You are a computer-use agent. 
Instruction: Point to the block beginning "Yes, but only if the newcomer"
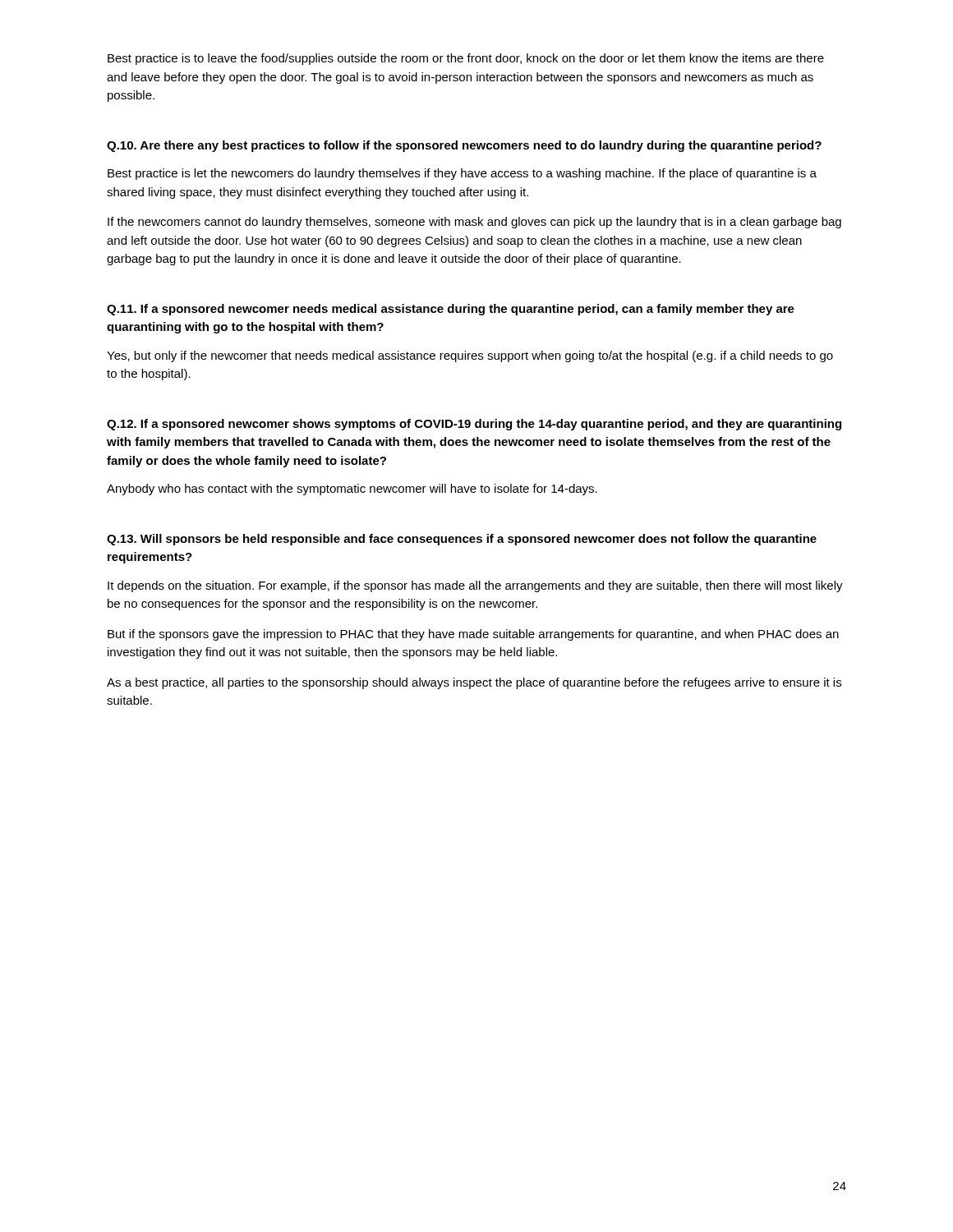470,364
